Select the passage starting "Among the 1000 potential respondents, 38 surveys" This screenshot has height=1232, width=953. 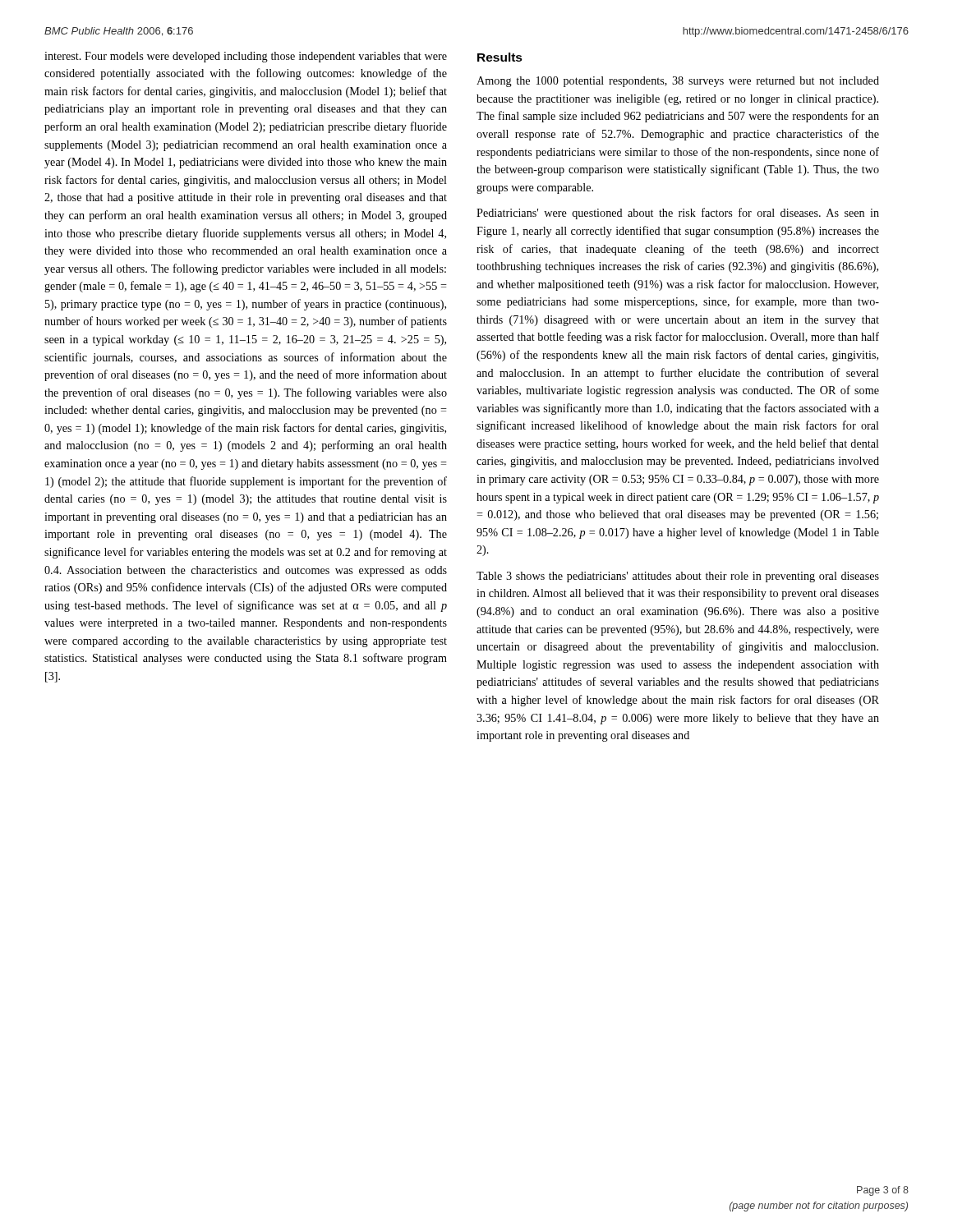point(678,409)
